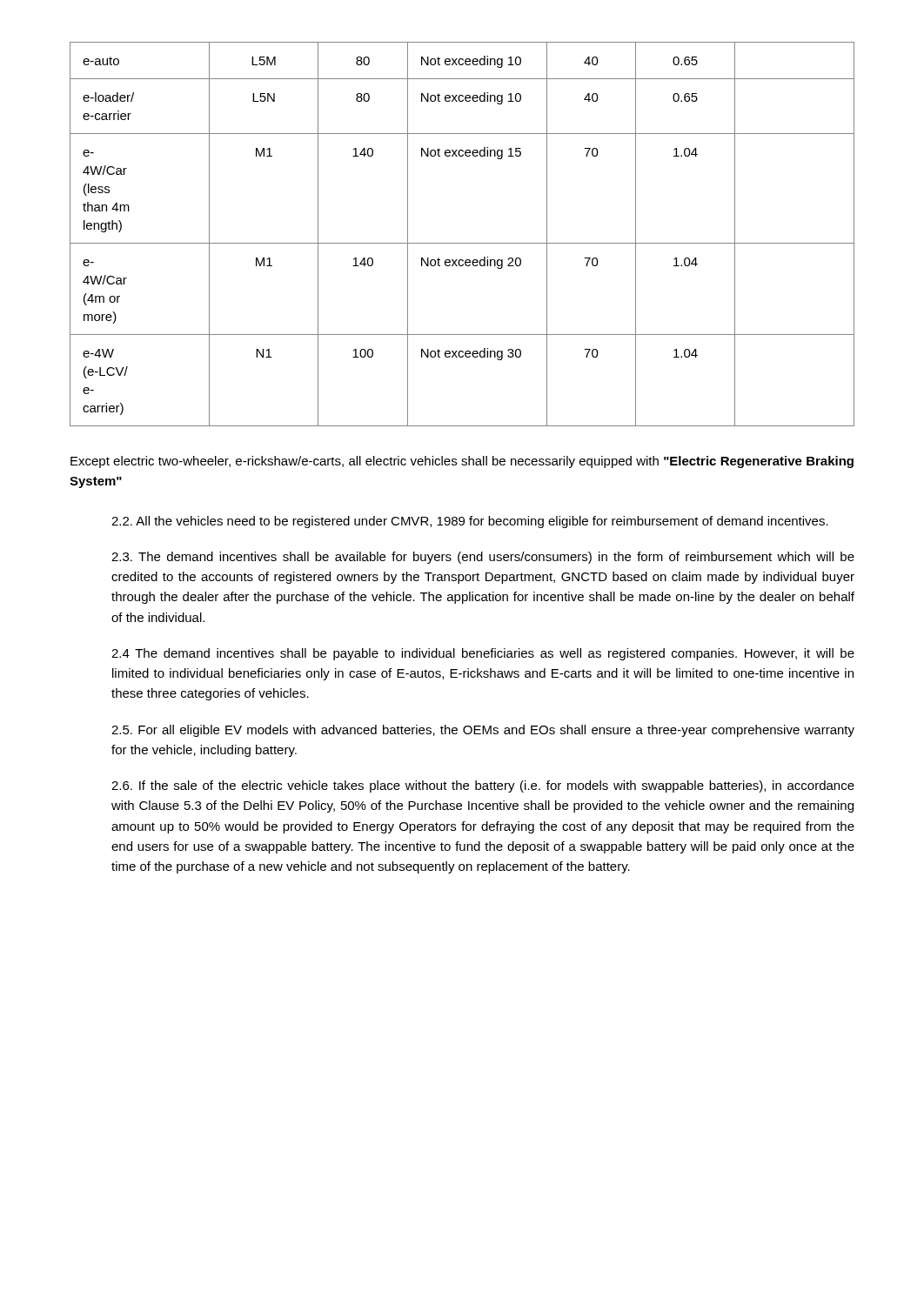Screen dimensions: 1305x924
Task: Find the block starting "Except electric two-wheeler, e-rickshaw/e-carts, all electric vehicles"
Action: coord(462,471)
